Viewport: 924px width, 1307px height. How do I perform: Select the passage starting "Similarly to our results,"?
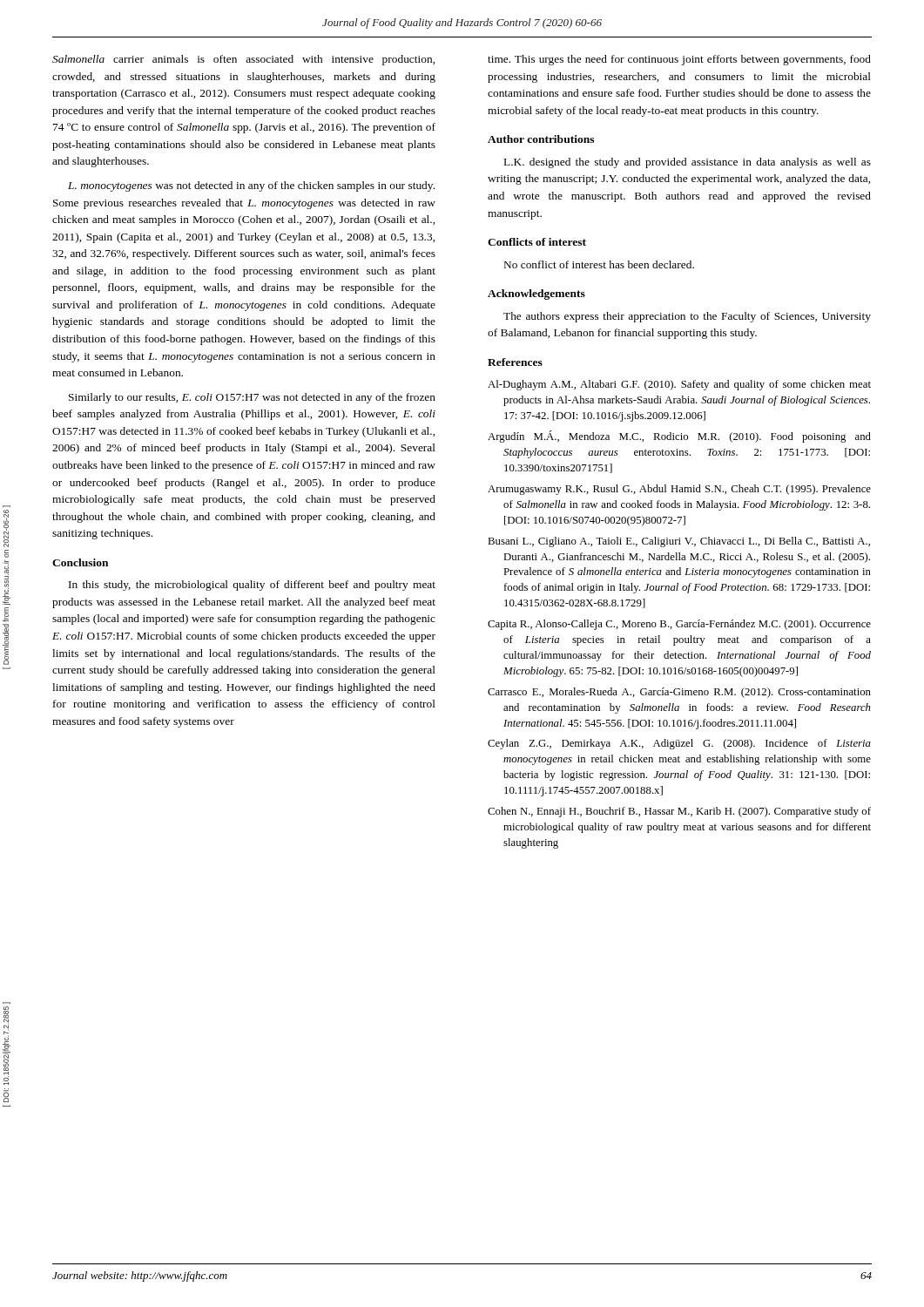(x=244, y=465)
